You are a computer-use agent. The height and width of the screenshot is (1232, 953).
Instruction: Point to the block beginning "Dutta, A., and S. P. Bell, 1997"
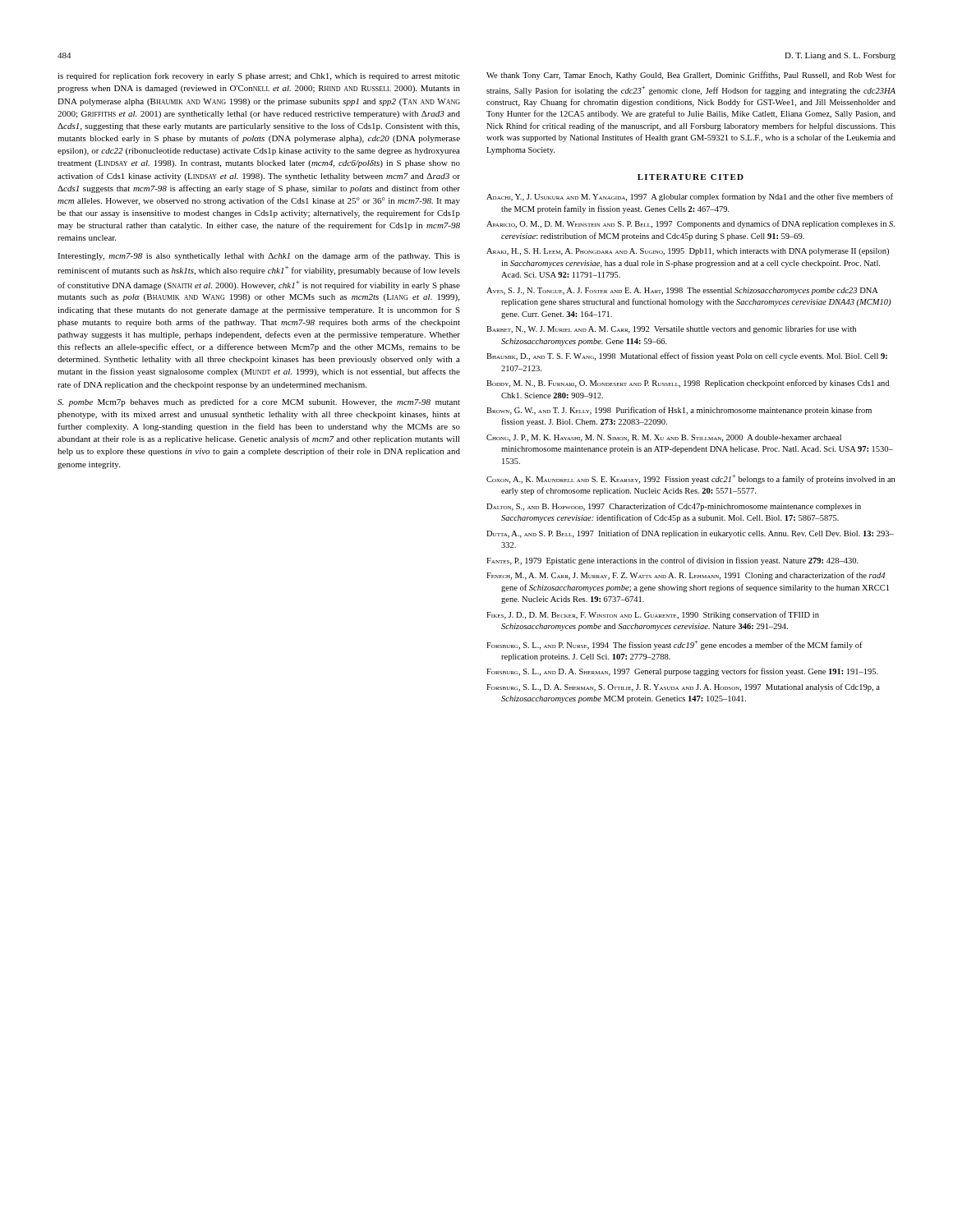pos(690,539)
